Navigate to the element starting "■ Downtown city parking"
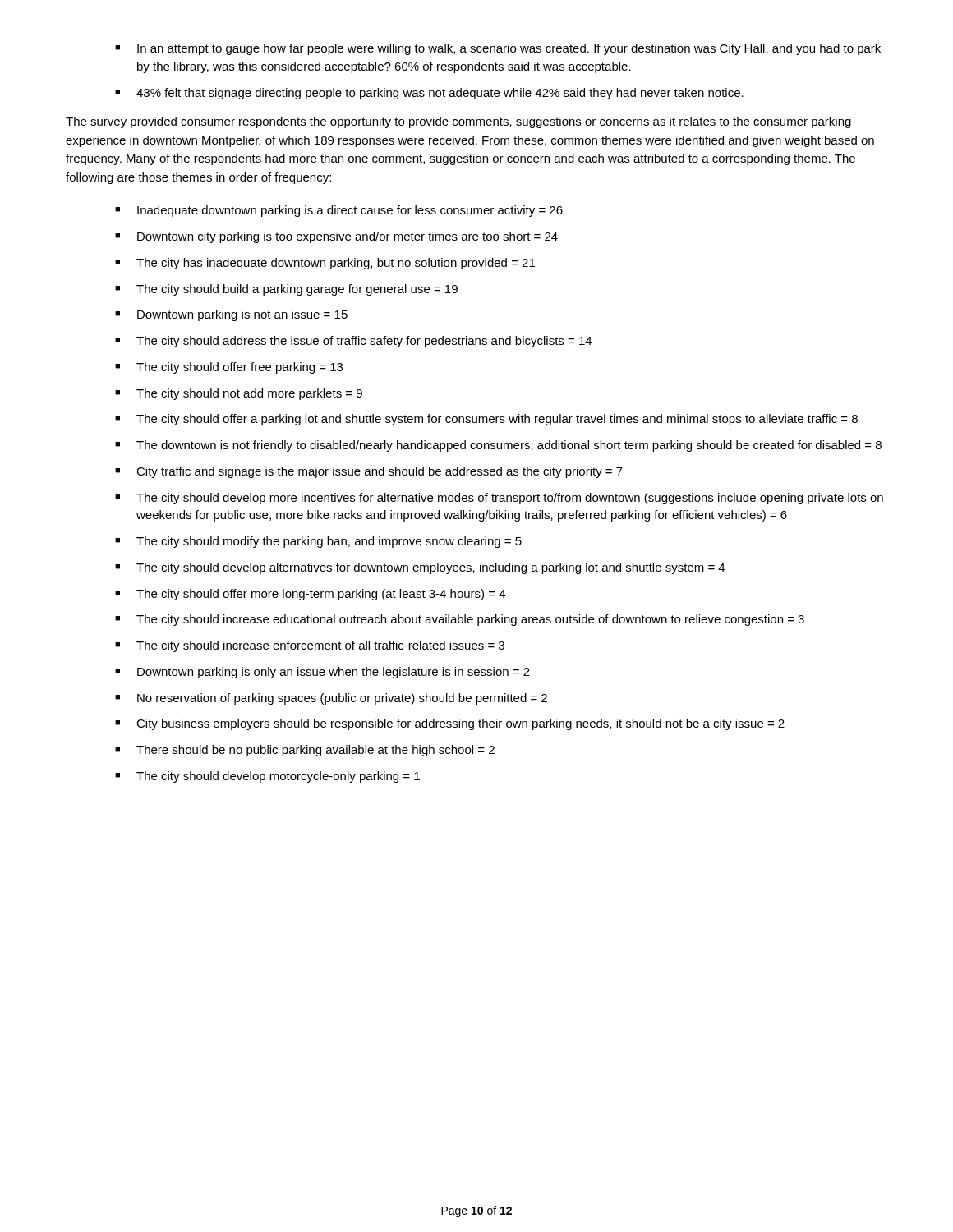953x1232 pixels. click(x=501, y=236)
